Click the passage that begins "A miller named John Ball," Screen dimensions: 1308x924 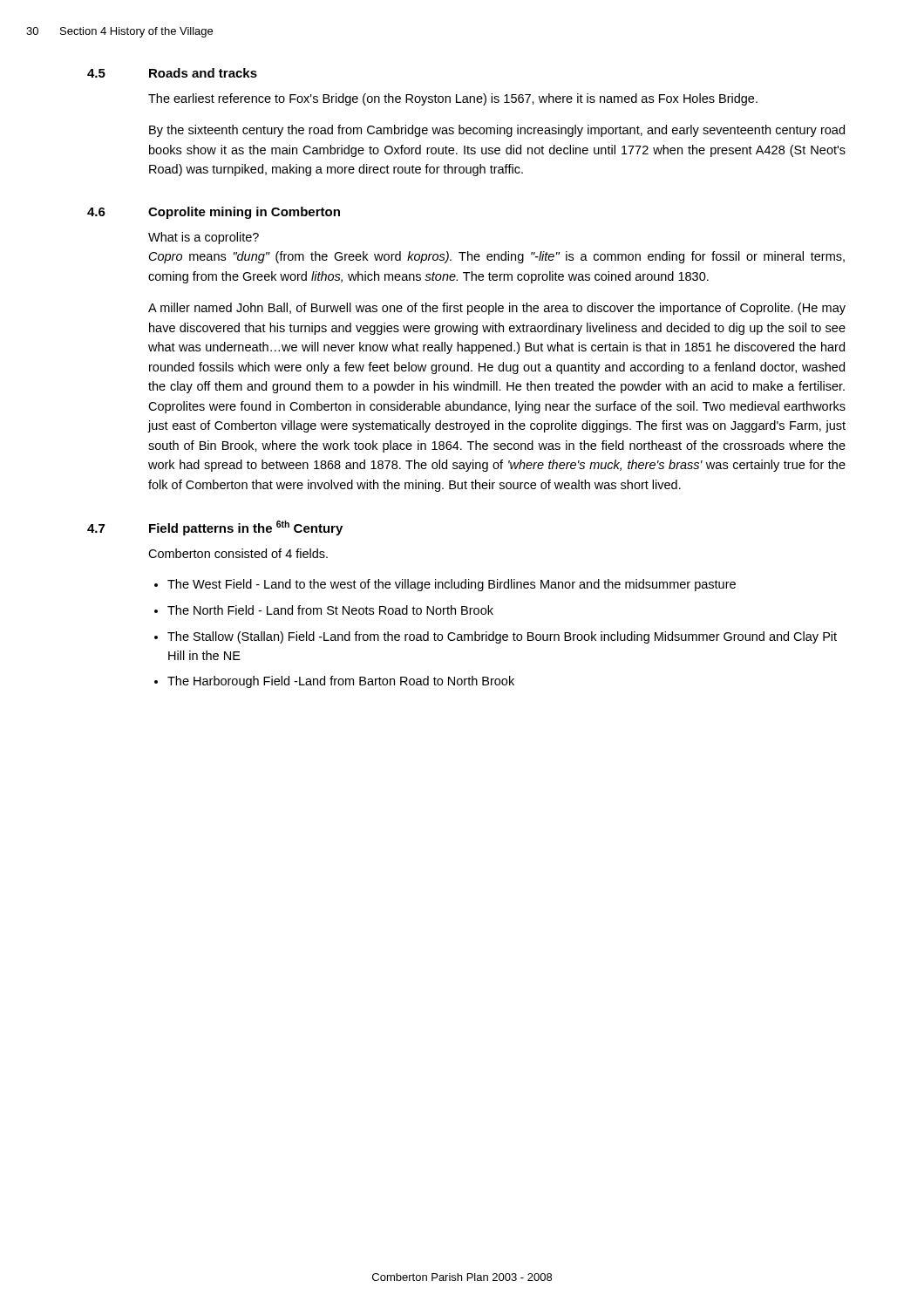pyautogui.click(x=497, y=396)
